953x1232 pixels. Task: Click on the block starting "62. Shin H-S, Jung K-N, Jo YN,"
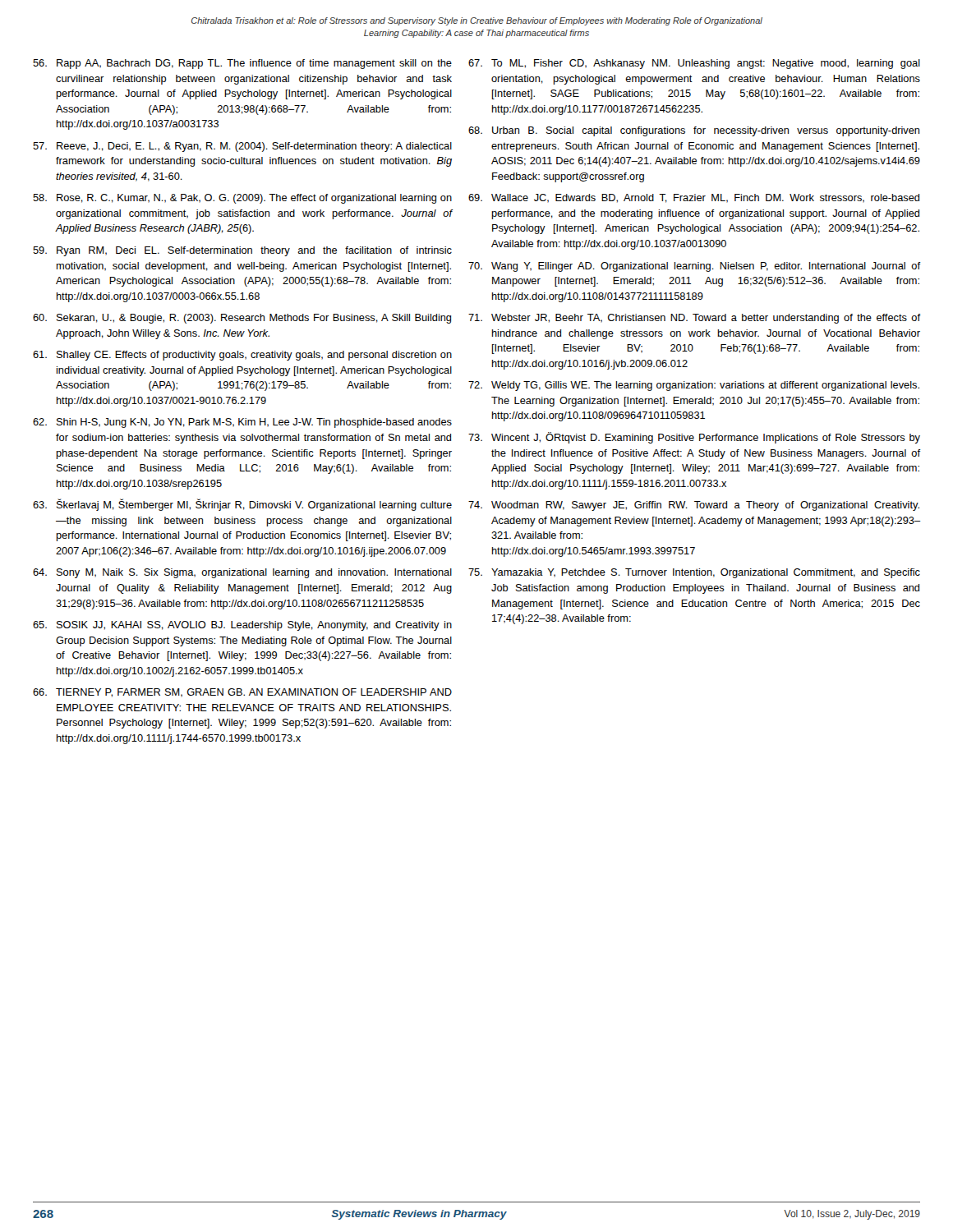click(242, 453)
